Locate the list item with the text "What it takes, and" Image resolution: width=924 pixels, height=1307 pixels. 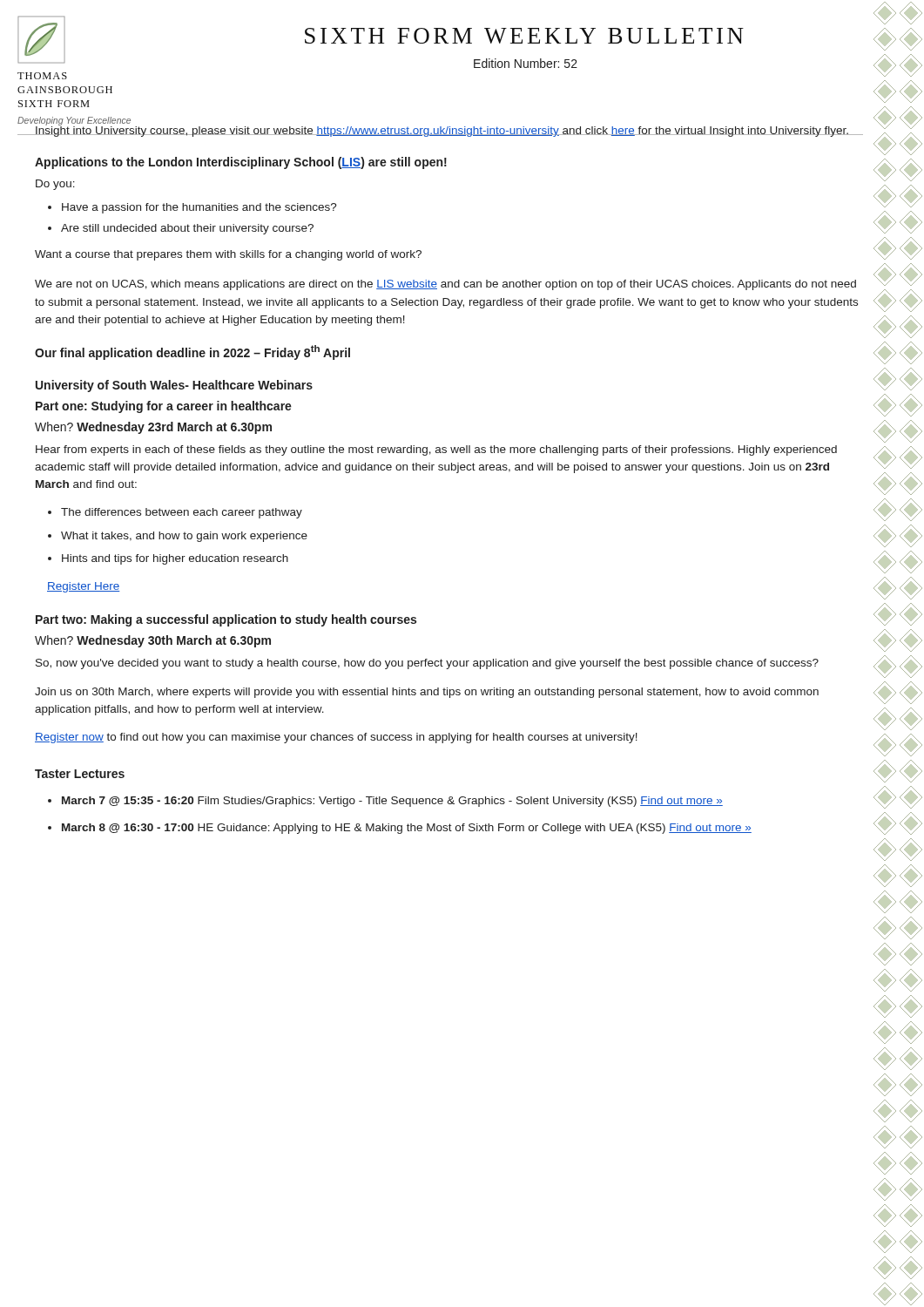(184, 535)
